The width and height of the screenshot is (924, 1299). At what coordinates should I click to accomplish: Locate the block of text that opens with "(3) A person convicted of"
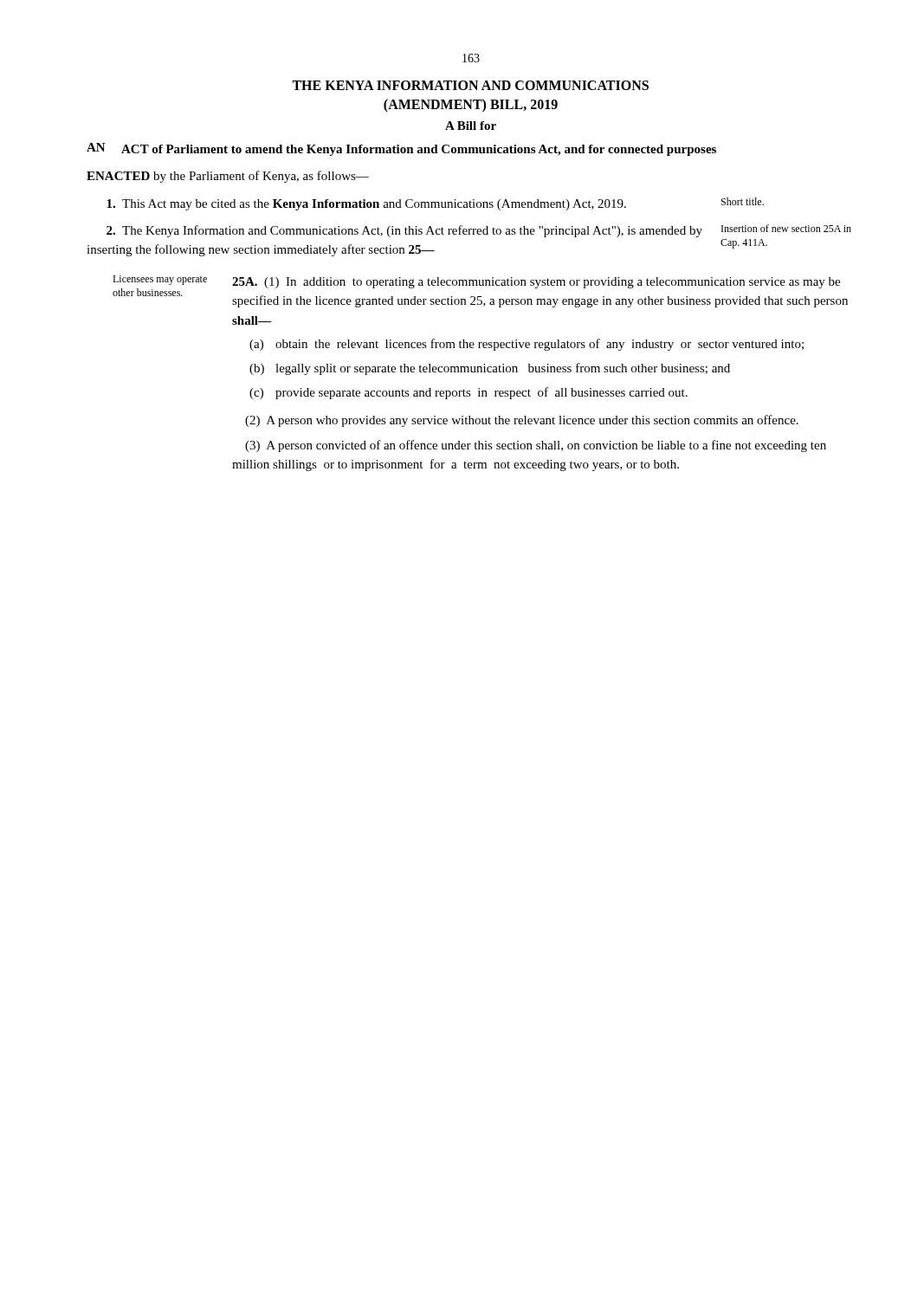click(x=529, y=455)
